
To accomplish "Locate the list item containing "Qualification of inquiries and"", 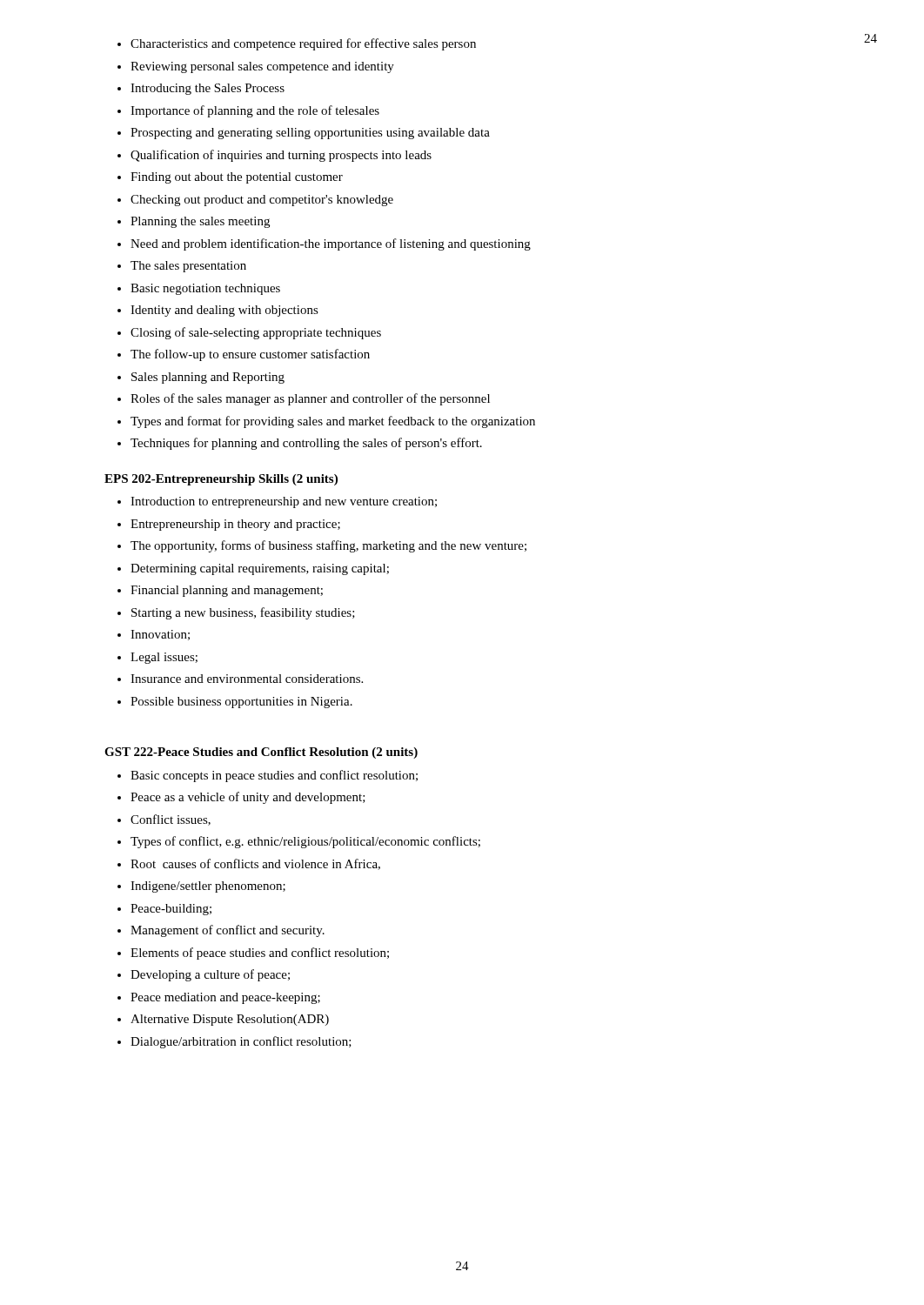I will (281, 154).
